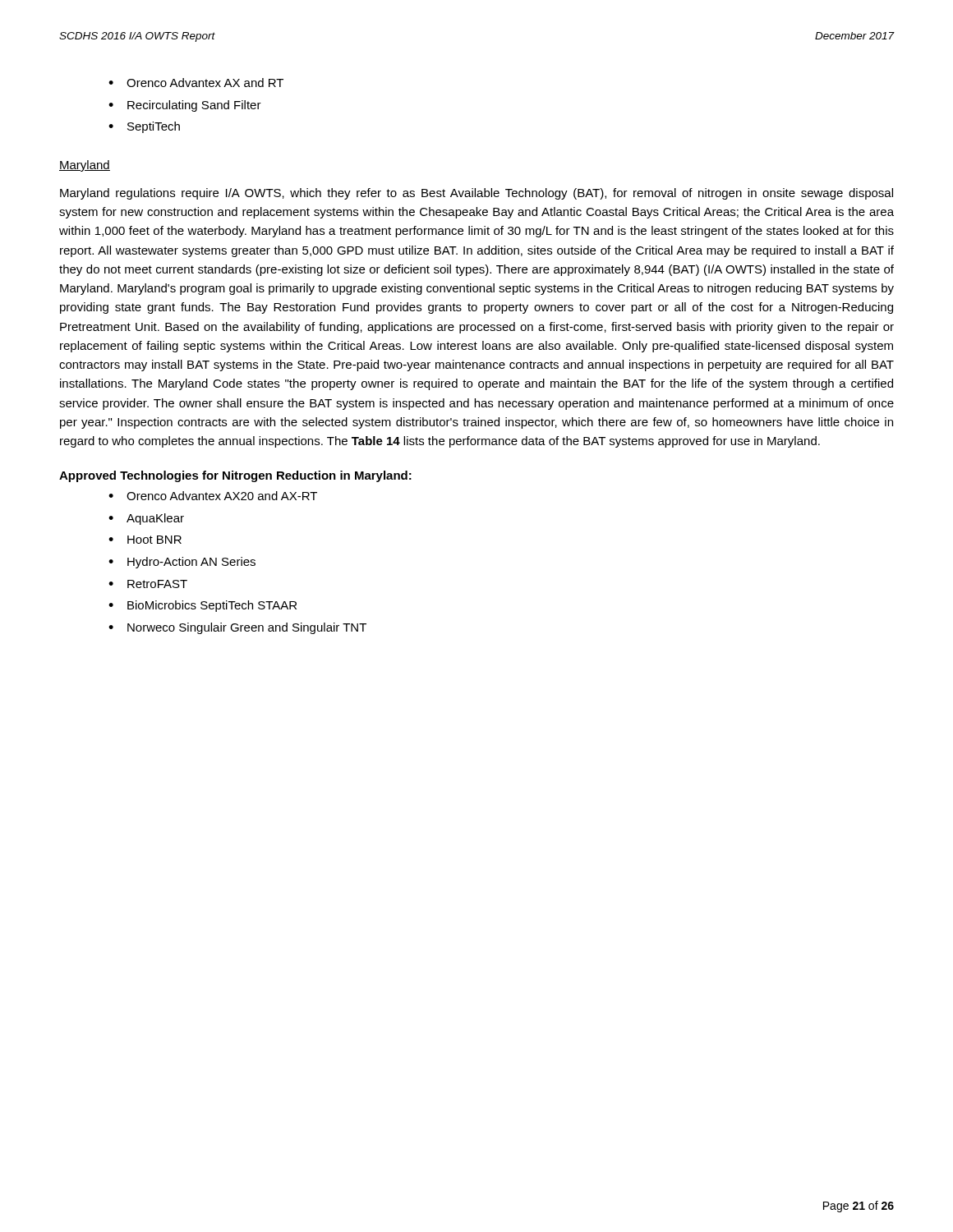Locate the list item with the text "• RetroFAST"
Screen dimensions: 1232x953
click(148, 584)
